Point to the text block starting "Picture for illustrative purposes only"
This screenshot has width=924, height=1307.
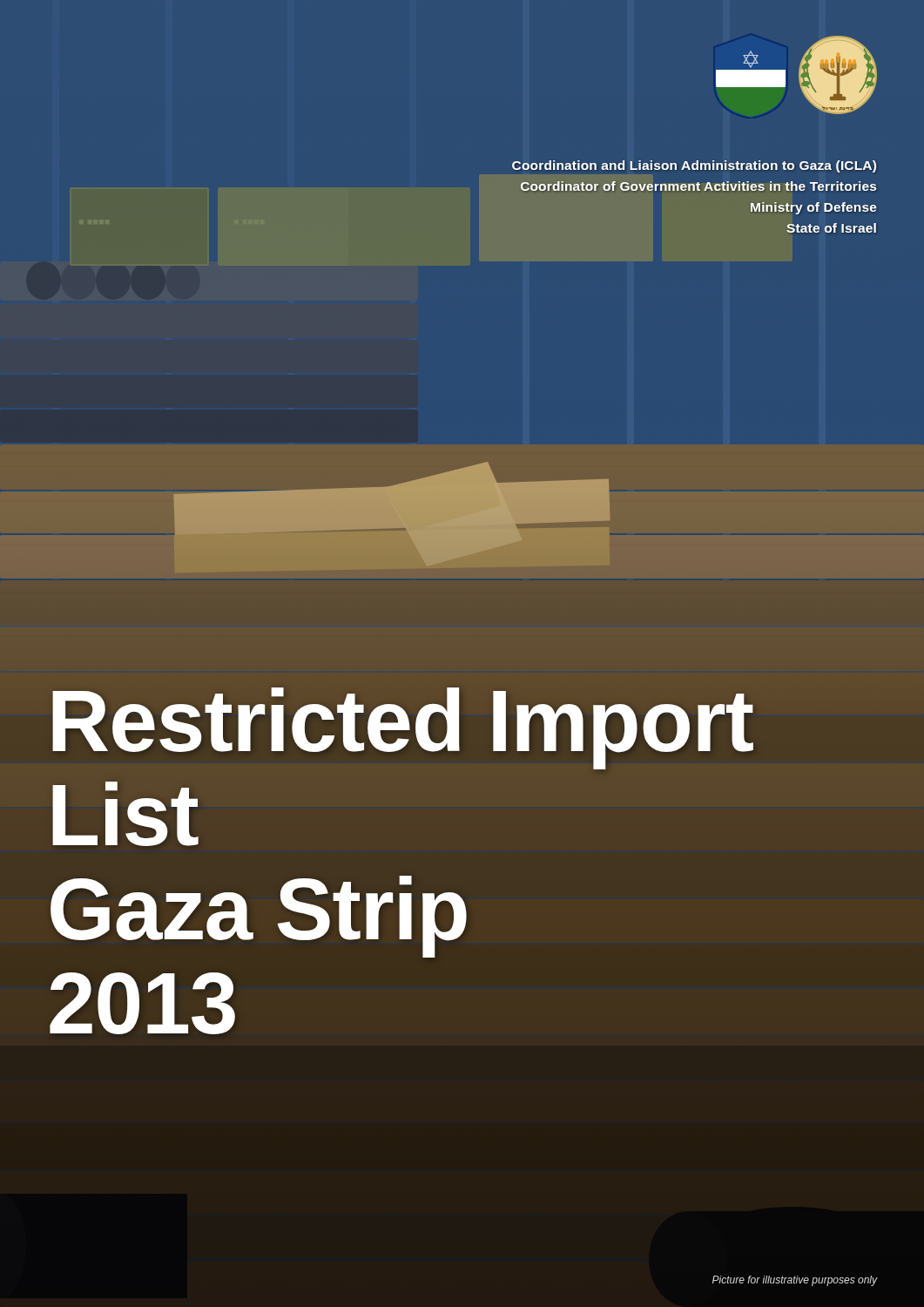[795, 1280]
